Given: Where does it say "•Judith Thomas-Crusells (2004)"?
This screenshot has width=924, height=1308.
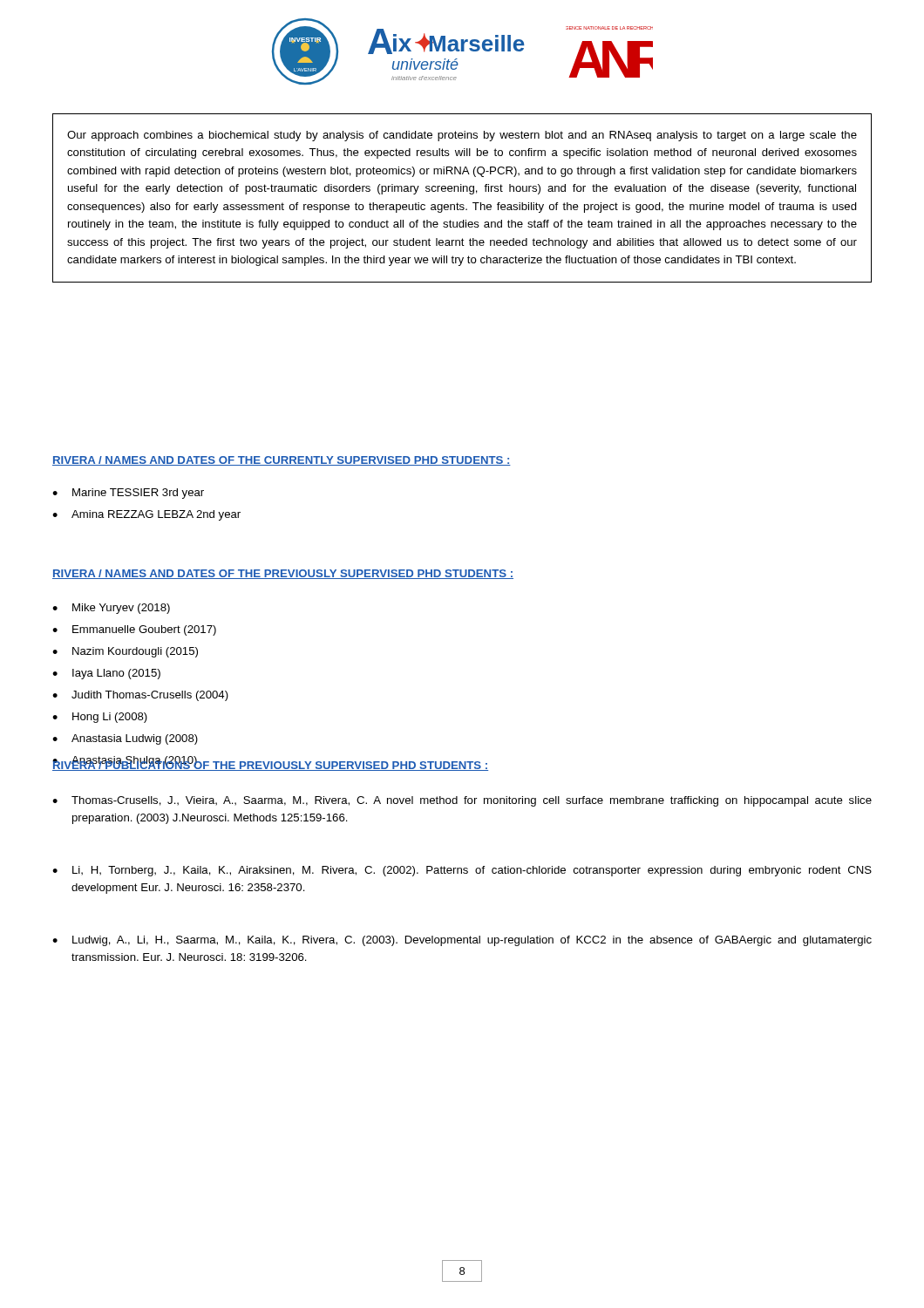Looking at the screenshot, I should tap(140, 696).
